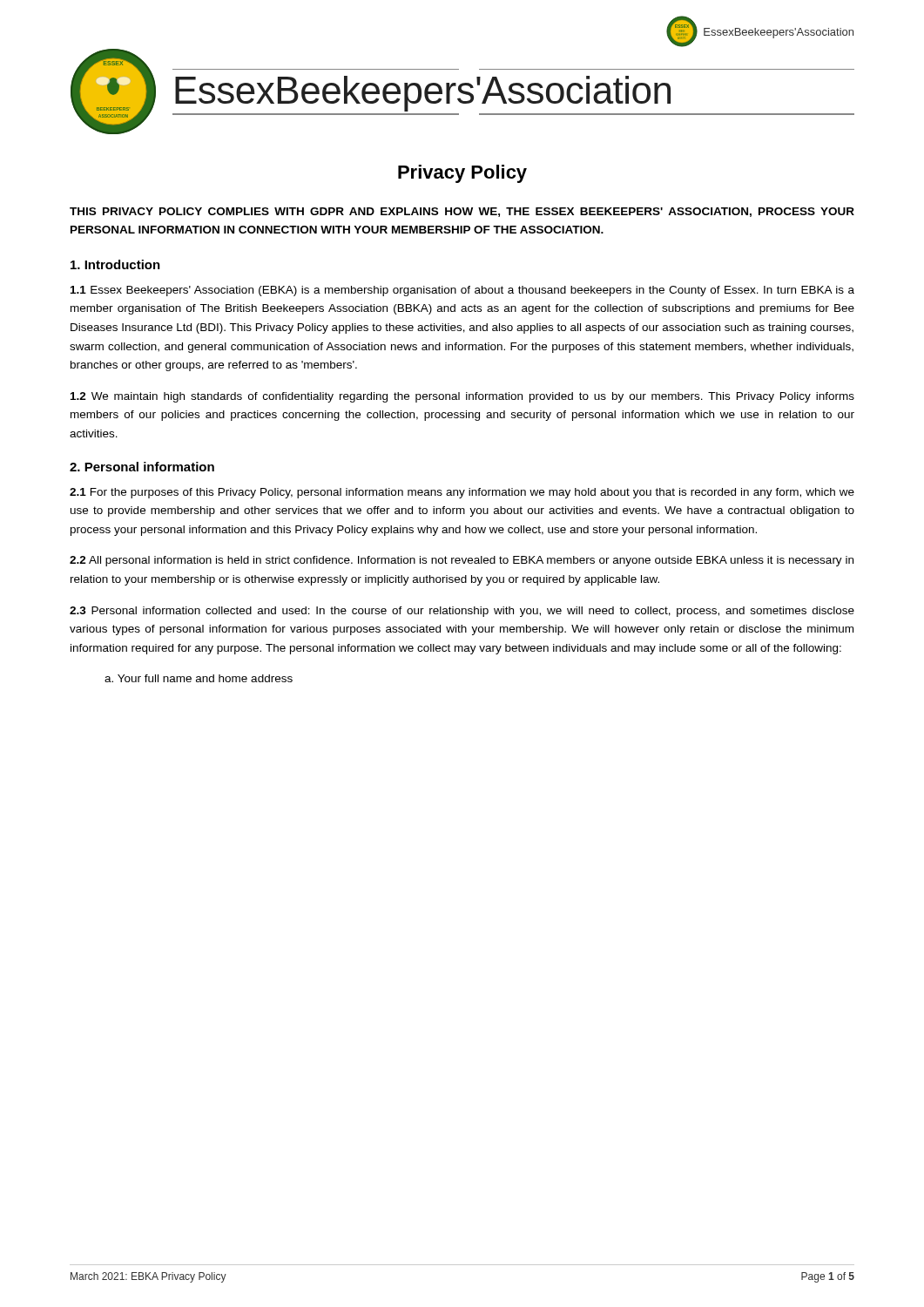This screenshot has height=1307, width=924.
Task: Locate the passage starting "2 All personal information"
Action: coord(462,570)
